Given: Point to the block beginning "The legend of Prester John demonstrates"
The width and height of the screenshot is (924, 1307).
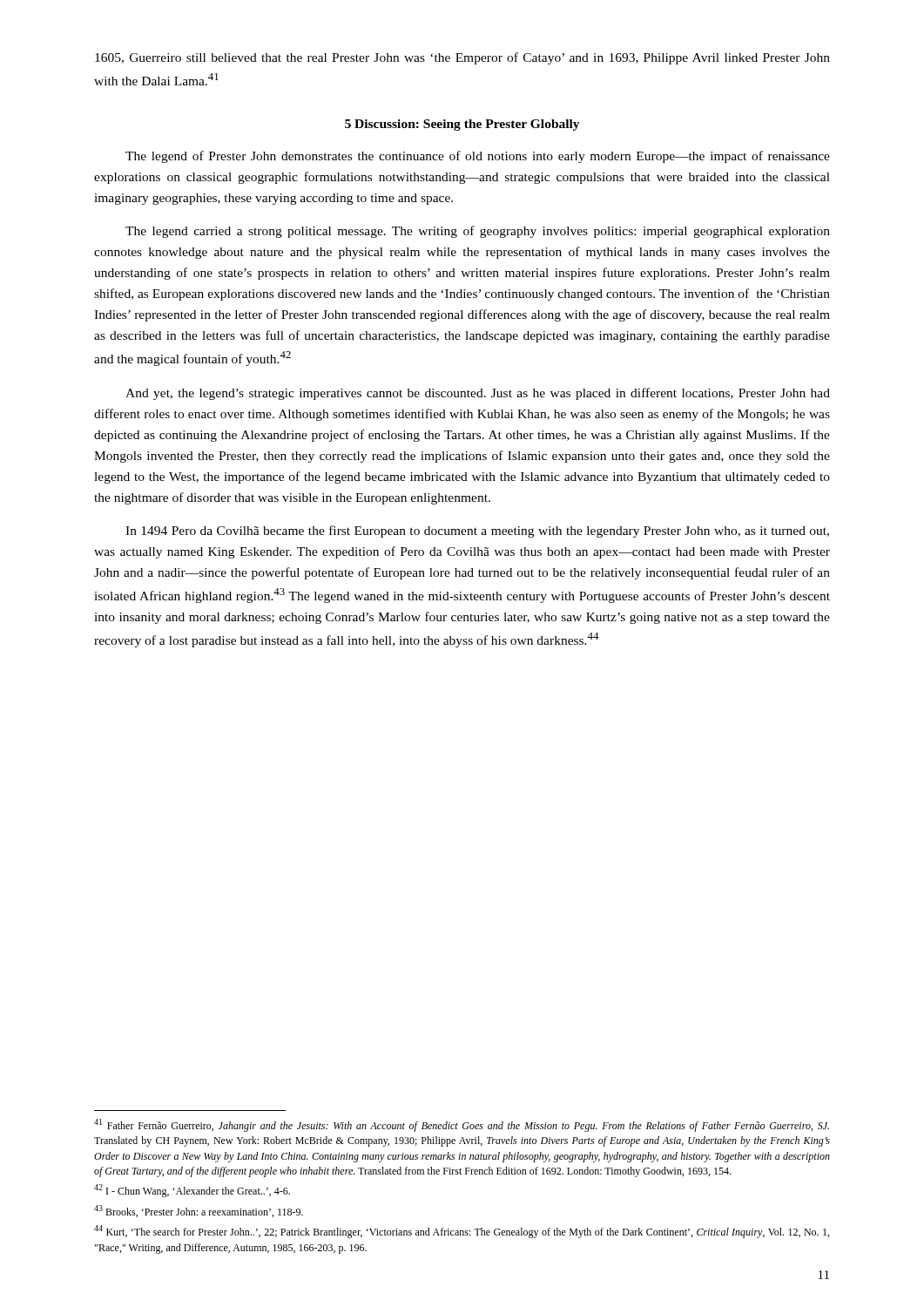Looking at the screenshot, I should tap(462, 177).
